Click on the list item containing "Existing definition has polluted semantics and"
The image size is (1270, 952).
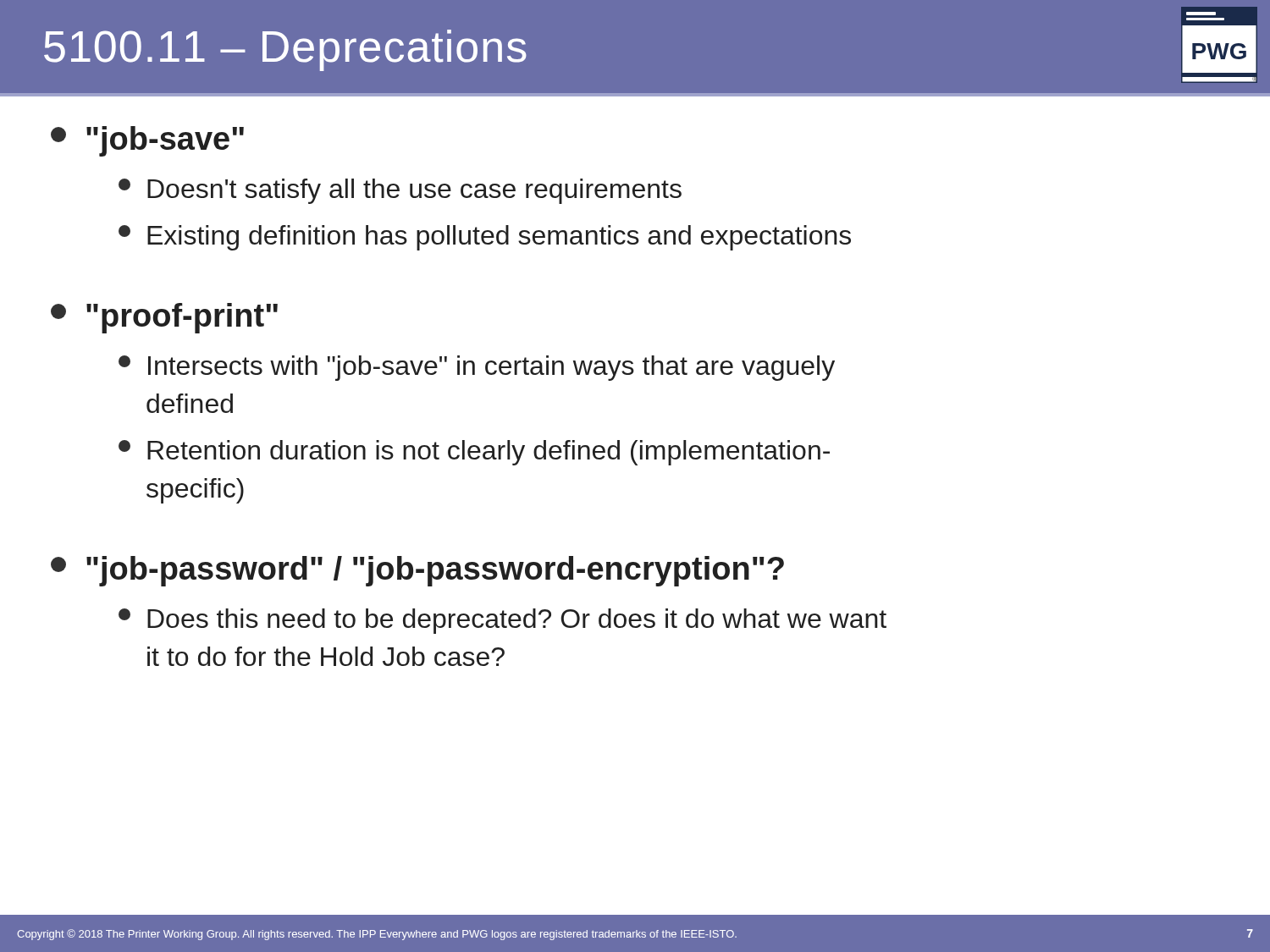coord(485,236)
